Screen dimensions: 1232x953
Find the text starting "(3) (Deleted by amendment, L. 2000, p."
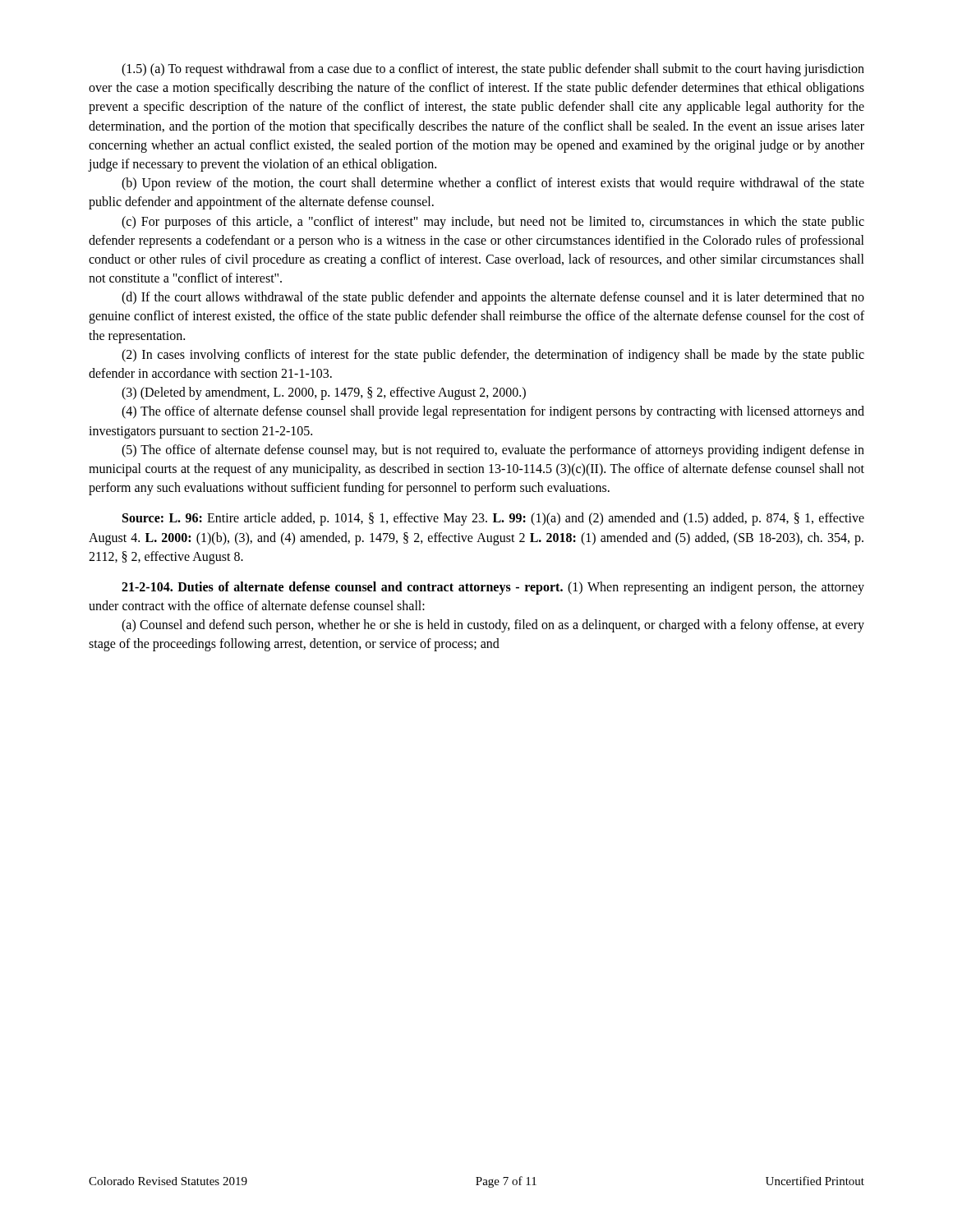point(476,392)
